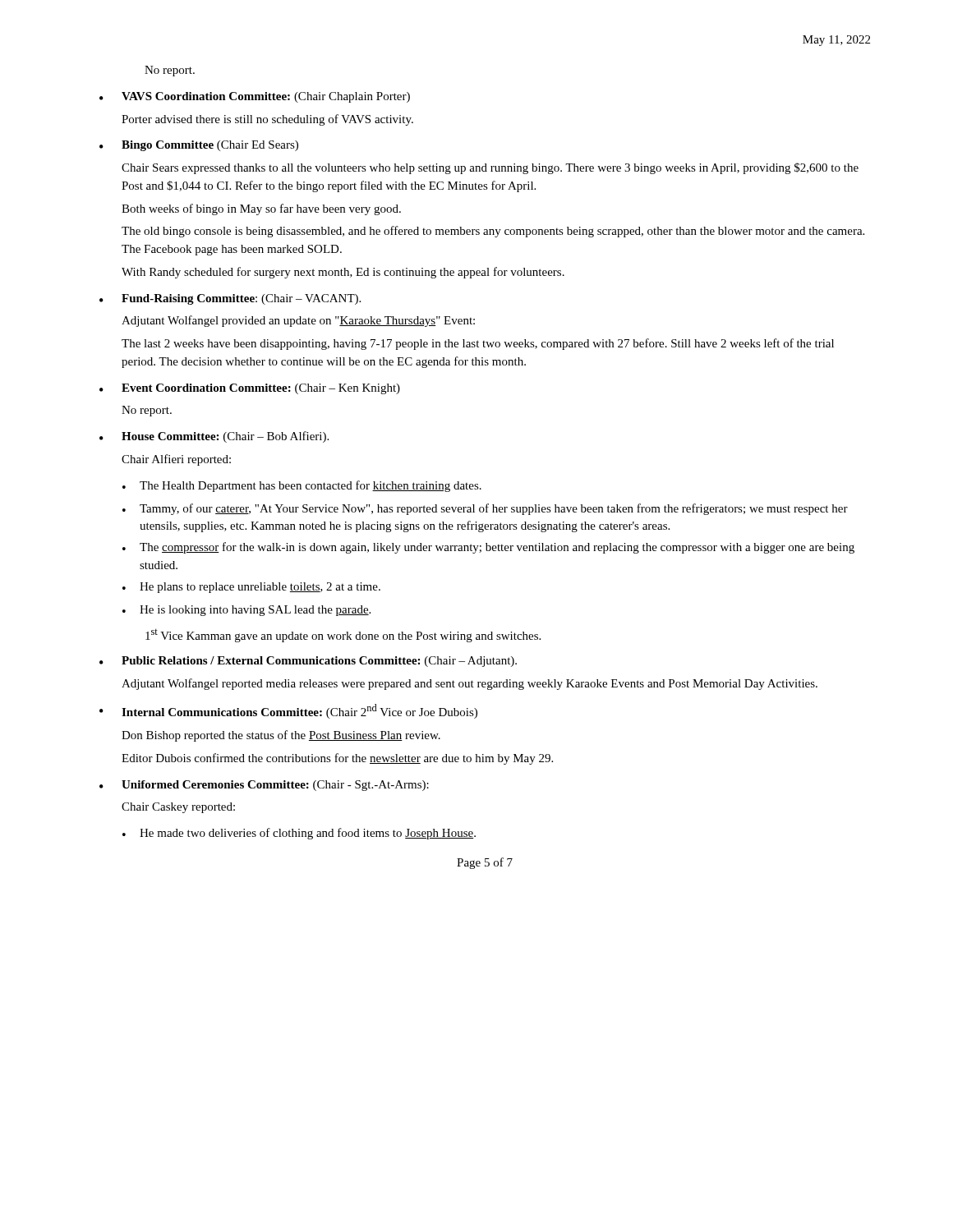
Task: Locate the block of text that opens with "• Public Relations"
Action: tap(485, 675)
